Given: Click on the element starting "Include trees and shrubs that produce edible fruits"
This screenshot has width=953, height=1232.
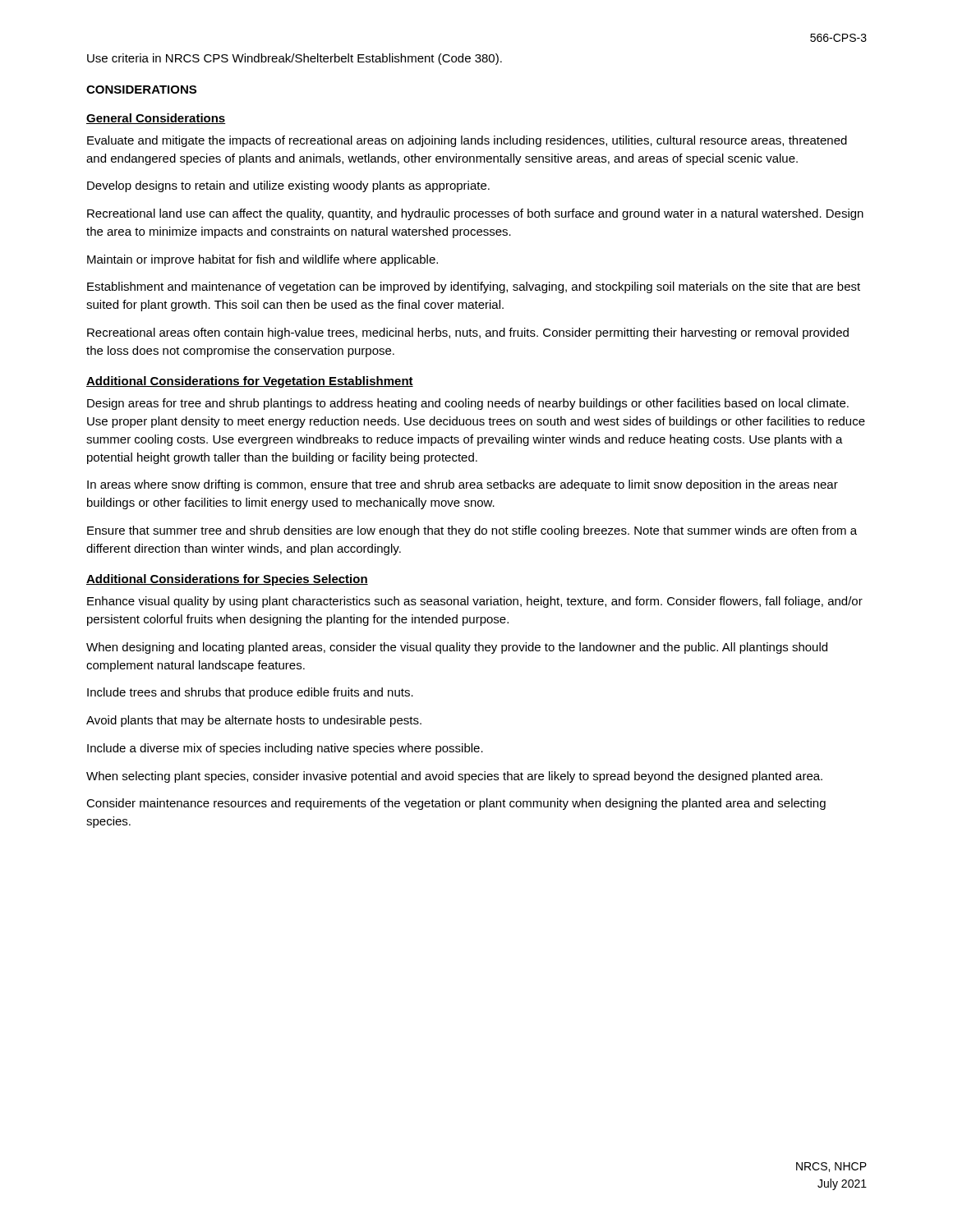Looking at the screenshot, I should pos(250,692).
